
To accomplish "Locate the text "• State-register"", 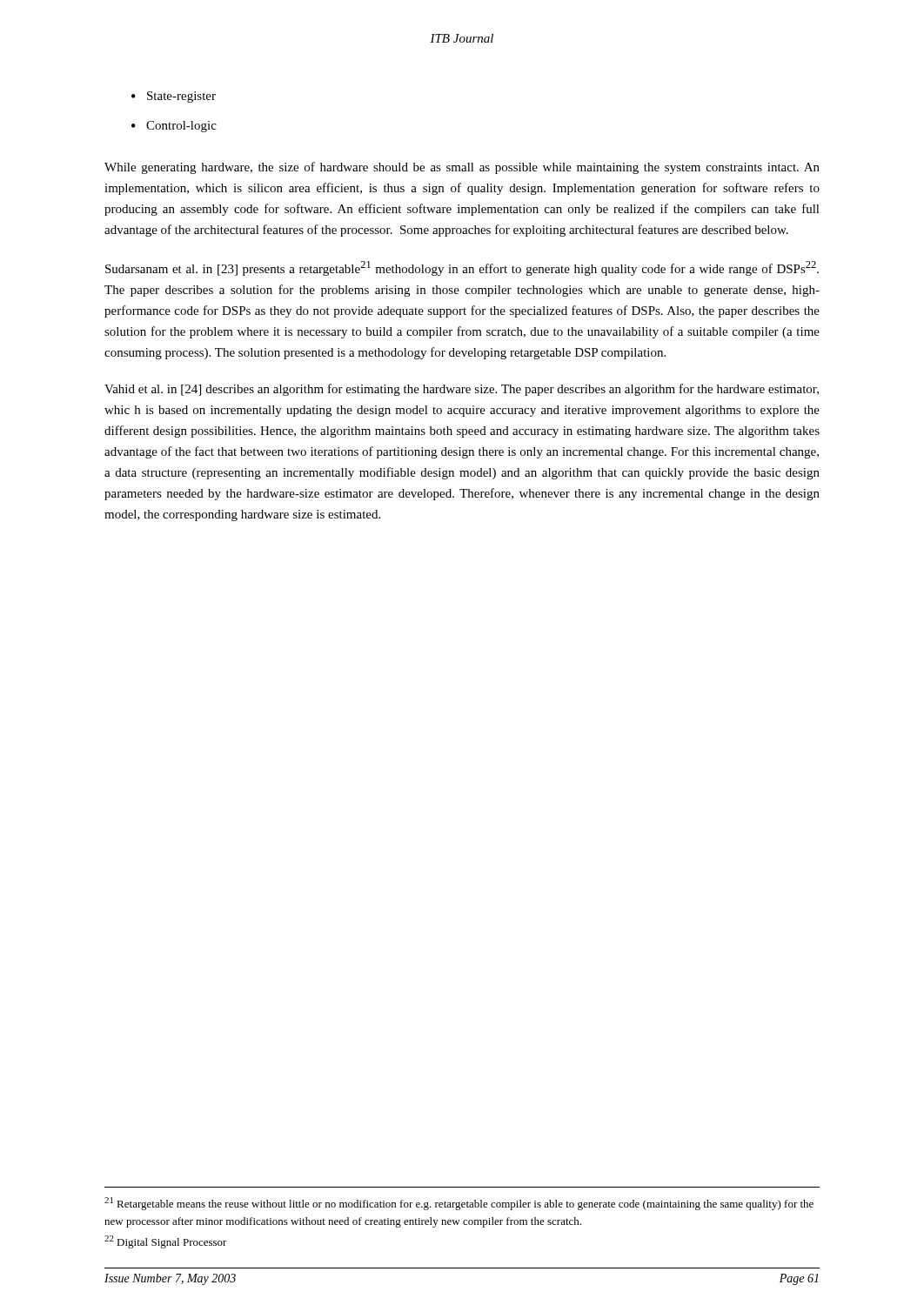I will [173, 98].
